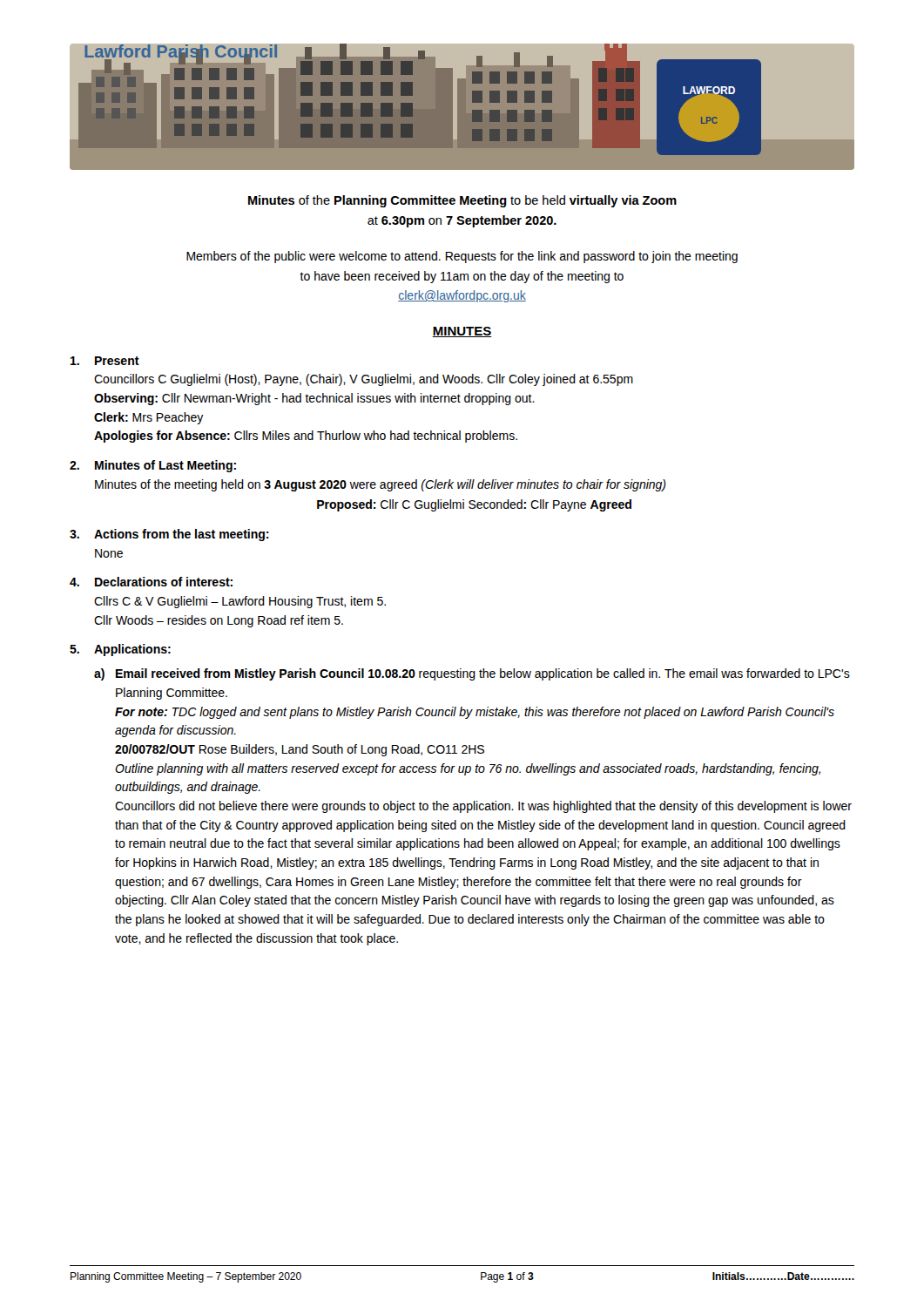This screenshot has width=924, height=1307.
Task: Where is the title that starts "Minutes of the Planning Committee Meeting to"?
Action: (x=462, y=211)
